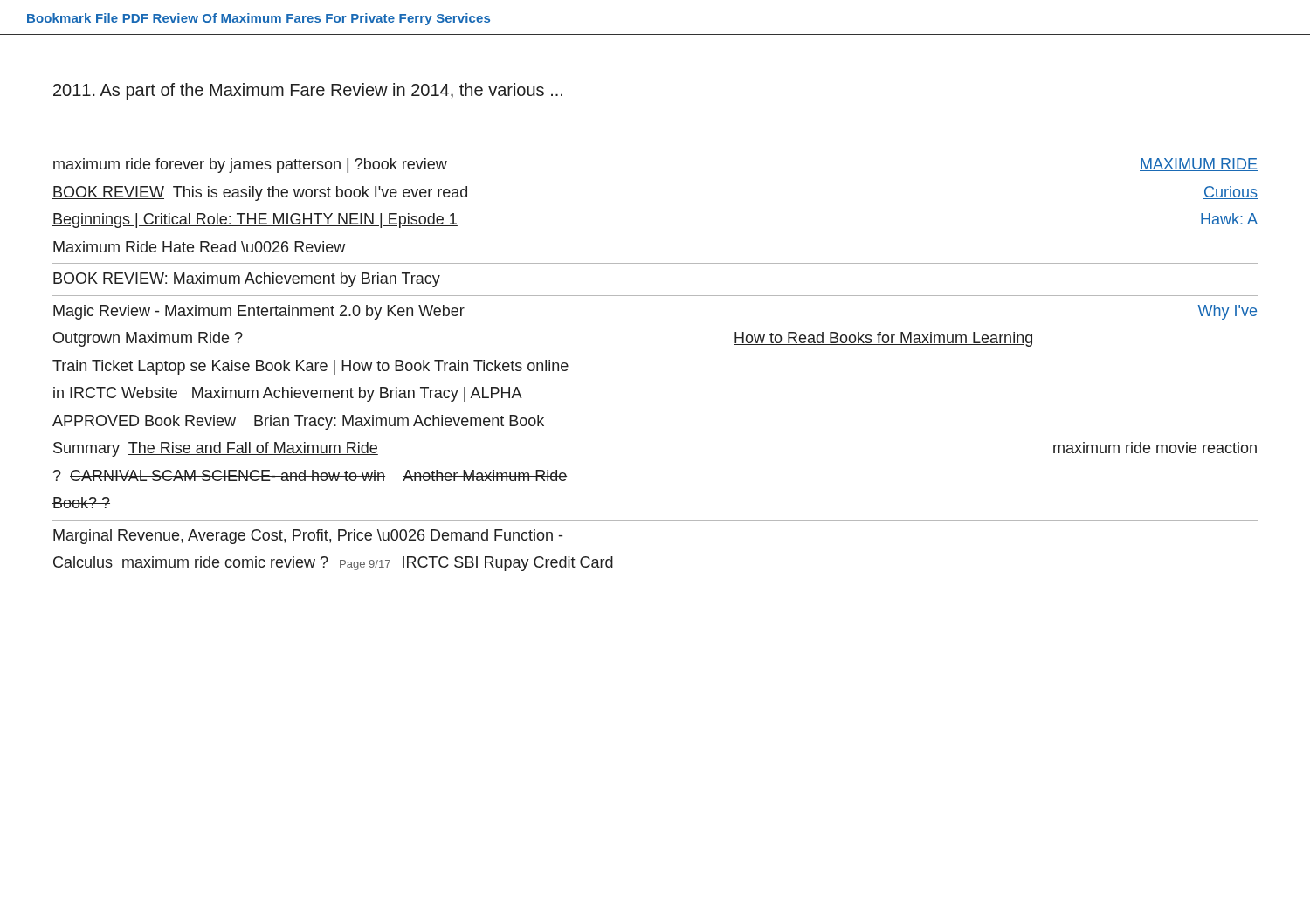Where is the passage that starts "Maximum Ride Hate Read"?

[199, 247]
